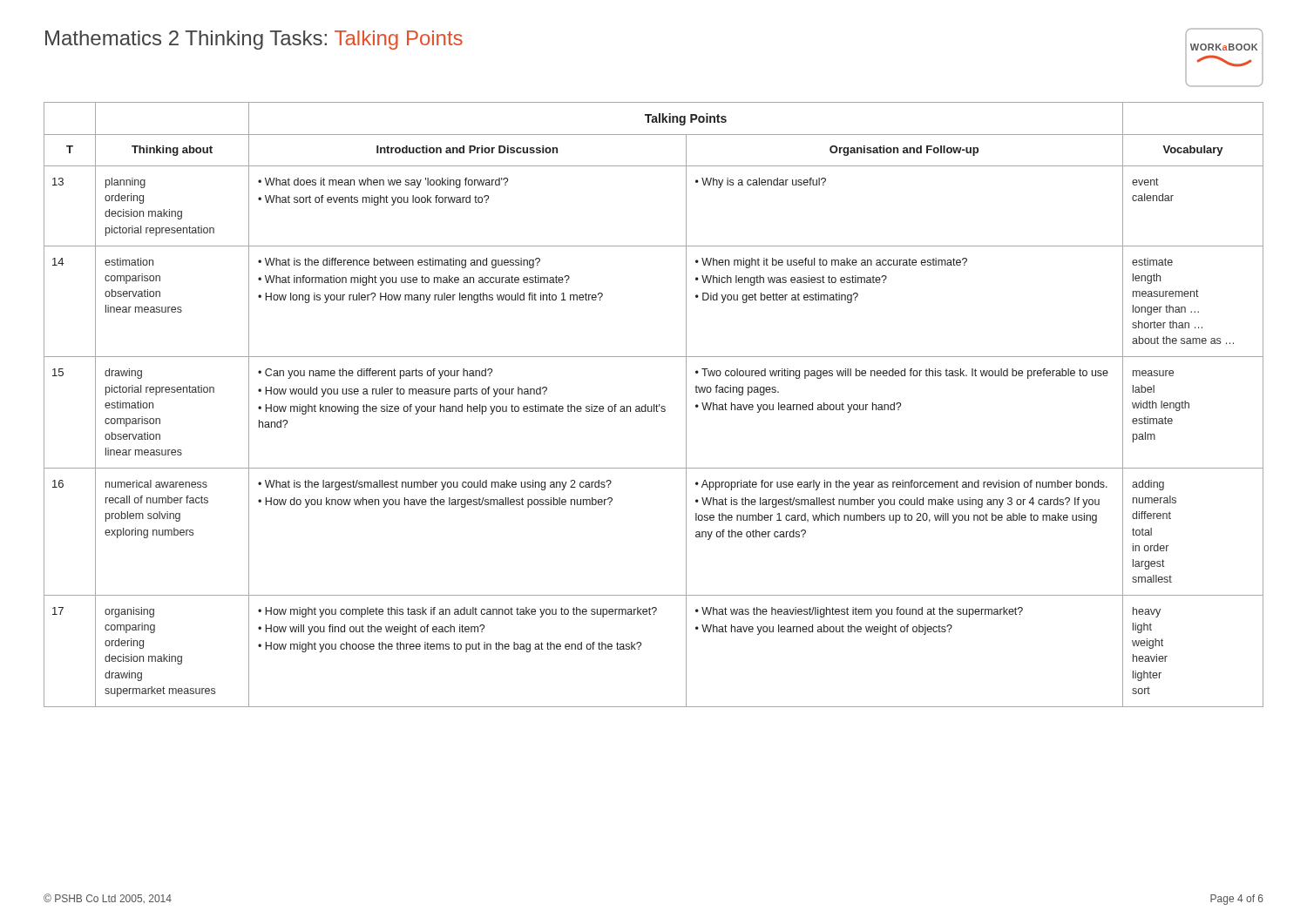This screenshot has width=1307, height=924.
Task: Click on the logo
Action: point(1224,59)
